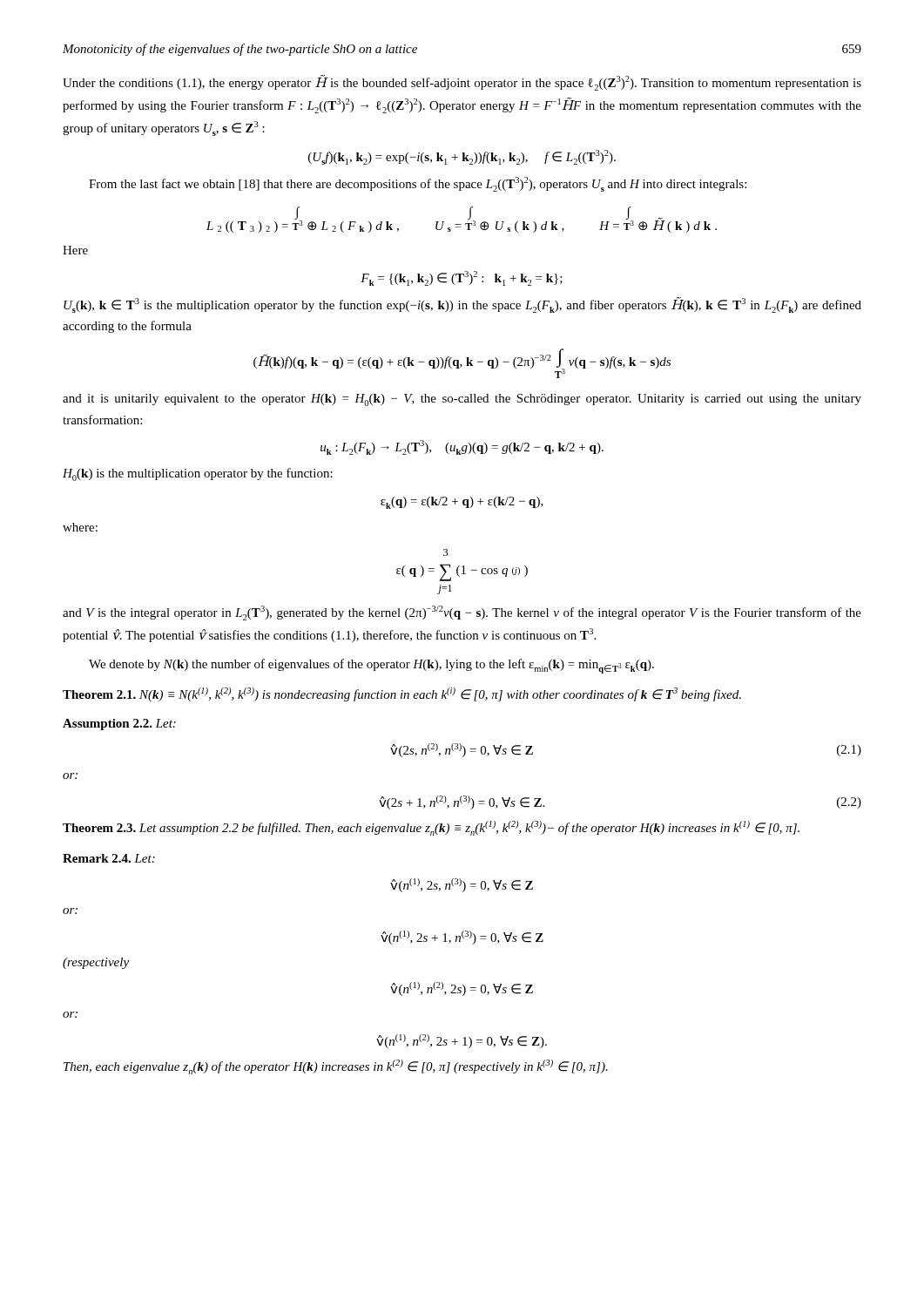Click the formula that begins "v̂(2s, n(2), n(3)) = 0, ∀s"
This screenshot has height=1307, width=924.
462,750
